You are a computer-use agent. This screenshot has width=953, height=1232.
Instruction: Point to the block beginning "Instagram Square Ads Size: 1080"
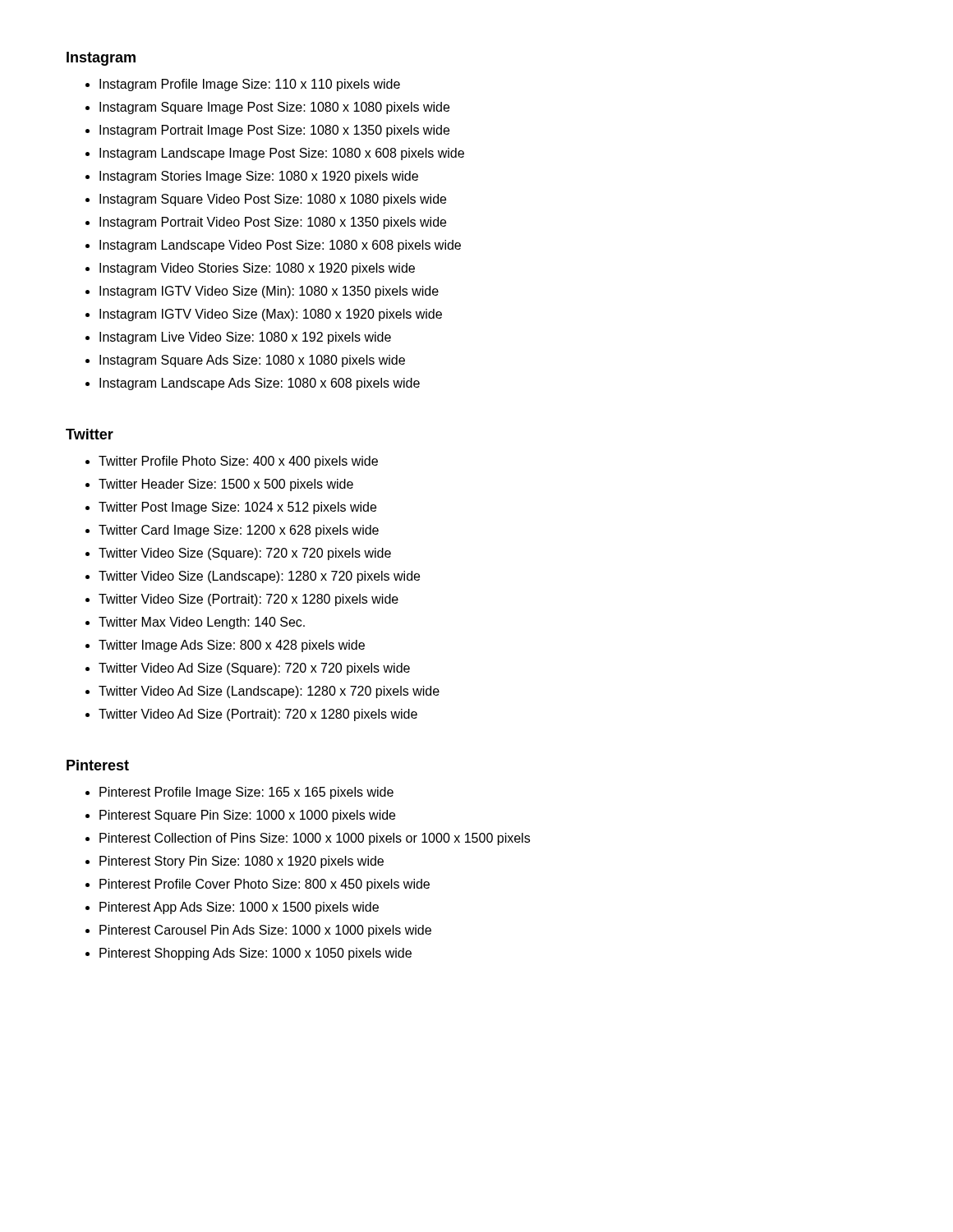[252, 361]
